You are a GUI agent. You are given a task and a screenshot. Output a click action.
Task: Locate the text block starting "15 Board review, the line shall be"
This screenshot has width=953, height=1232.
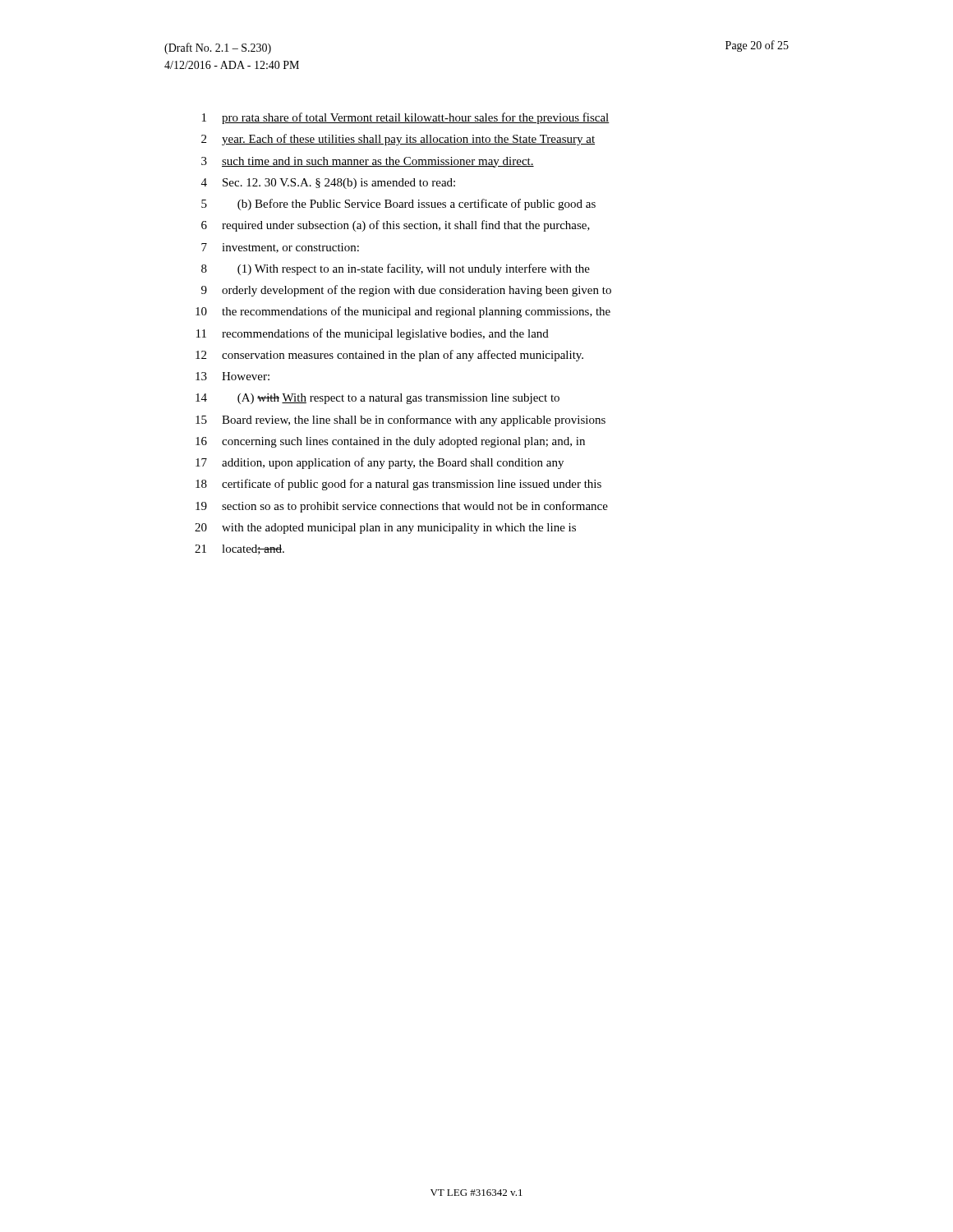click(x=476, y=419)
